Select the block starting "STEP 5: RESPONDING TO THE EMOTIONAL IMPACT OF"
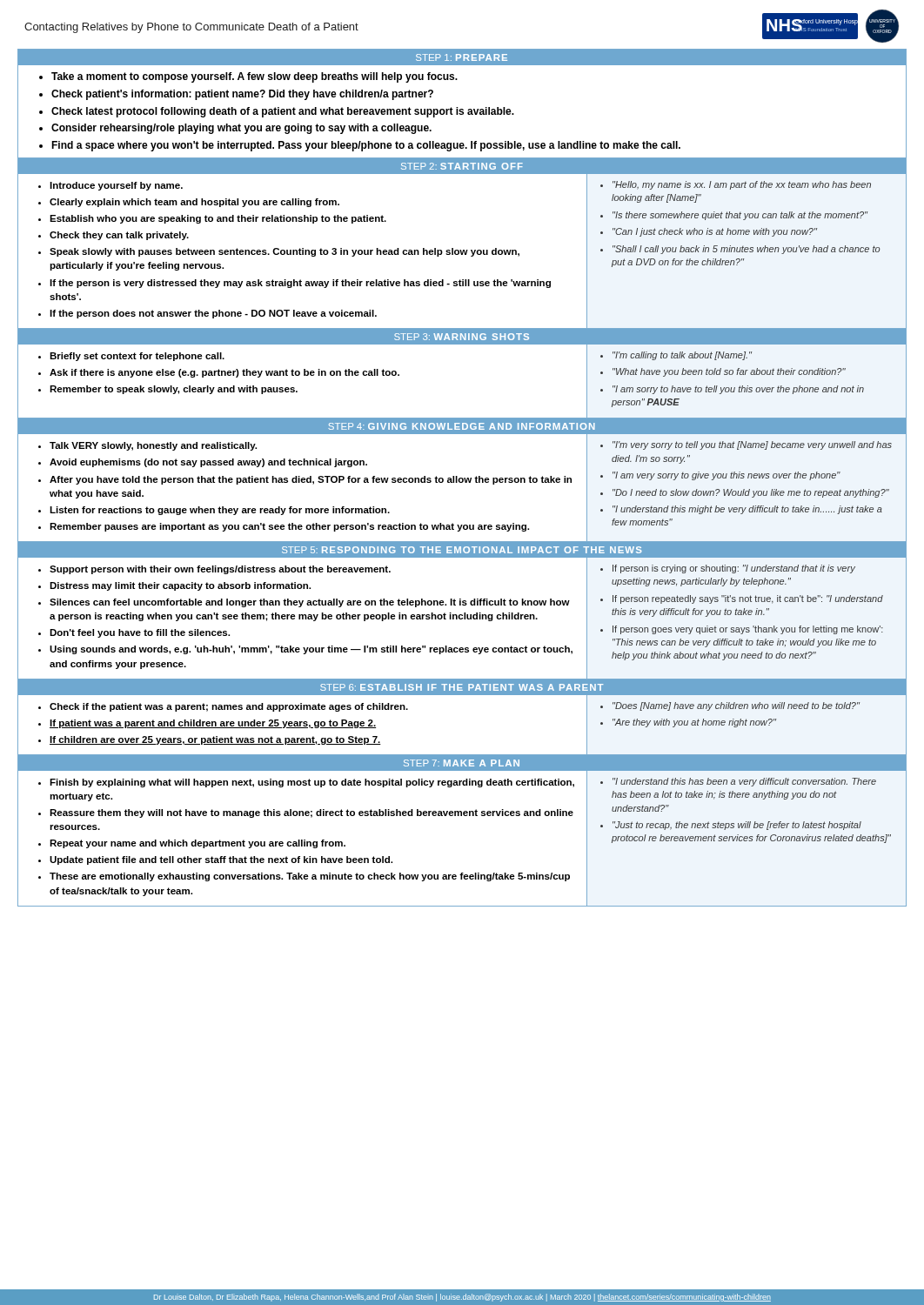The width and height of the screenshot is (924, 1305). tap(462, 550)
